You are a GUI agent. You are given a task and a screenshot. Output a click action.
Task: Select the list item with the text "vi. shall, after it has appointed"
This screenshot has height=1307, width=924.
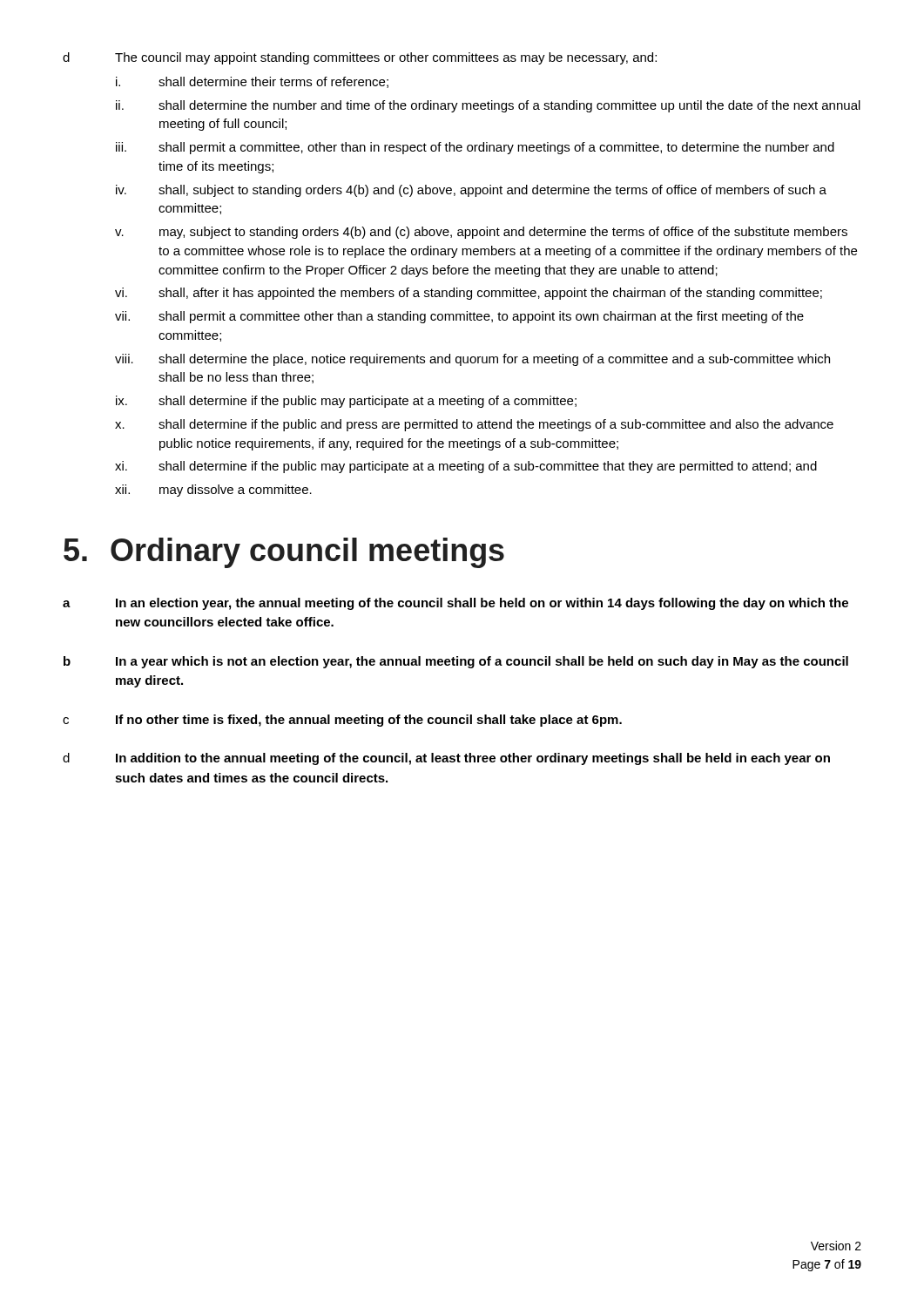[x=488, y=293]
